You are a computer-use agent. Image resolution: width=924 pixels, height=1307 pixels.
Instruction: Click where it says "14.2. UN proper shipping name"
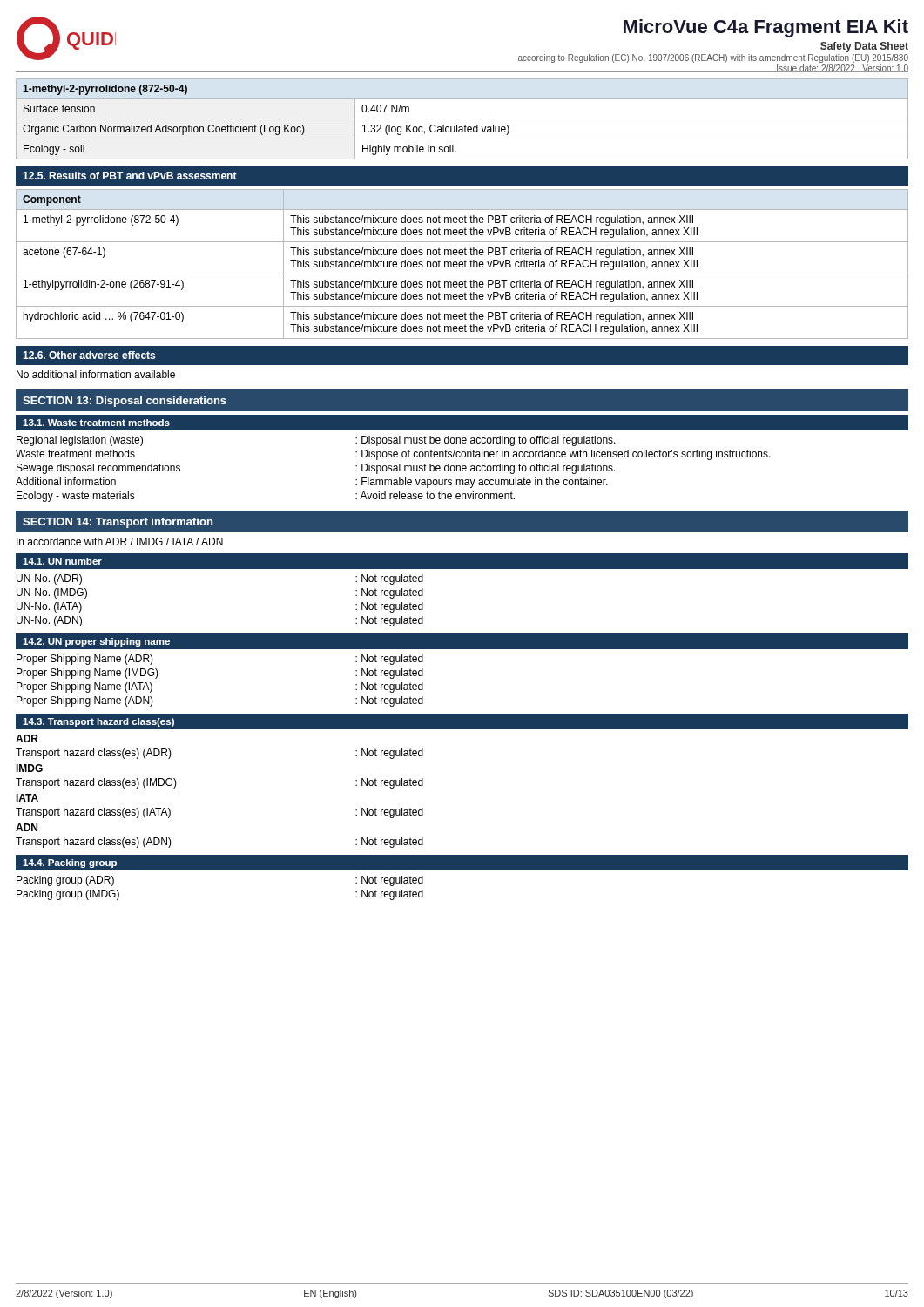coord(96,641)
